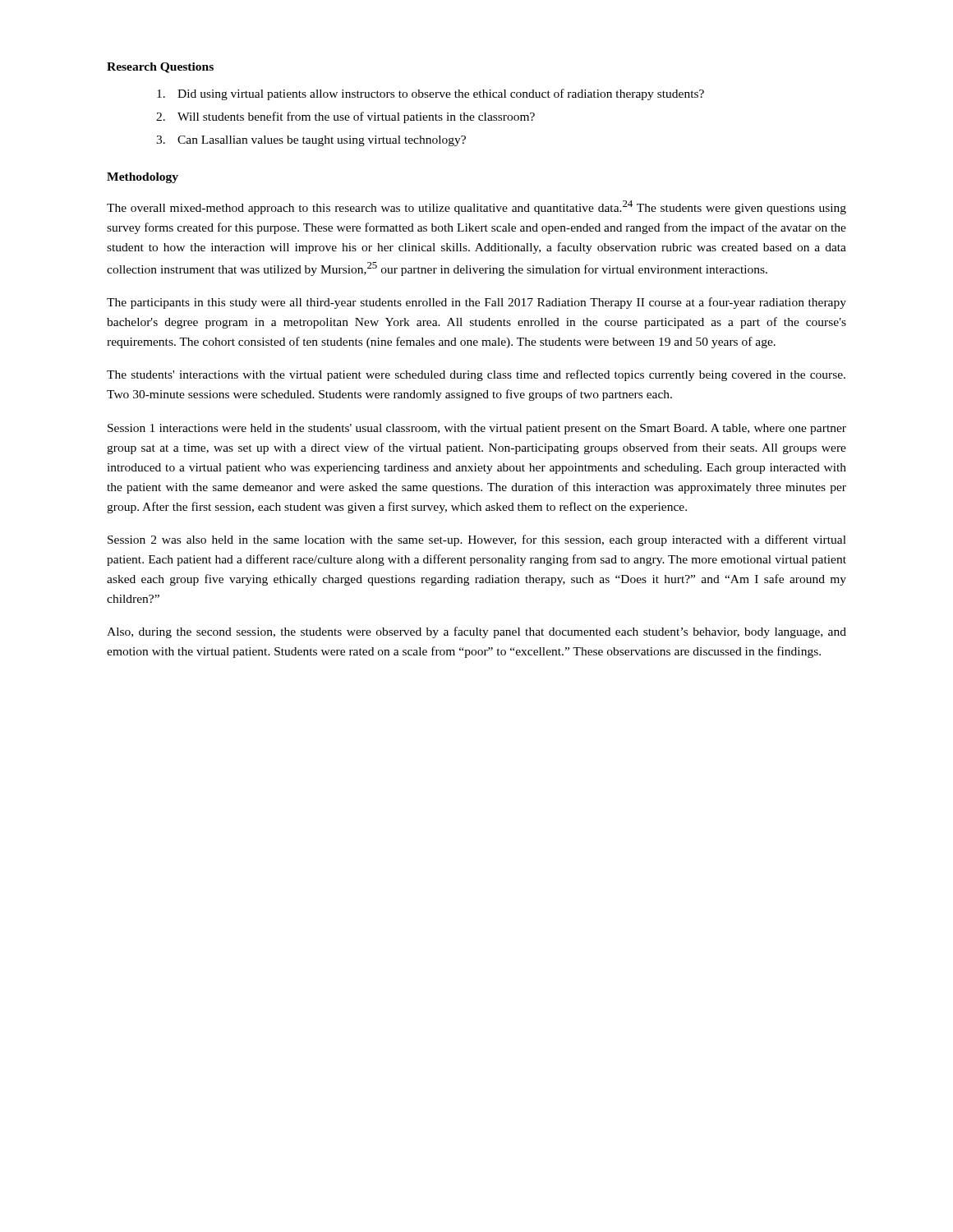Point to the region starting "The overall mixed-method"

[476, 237]
